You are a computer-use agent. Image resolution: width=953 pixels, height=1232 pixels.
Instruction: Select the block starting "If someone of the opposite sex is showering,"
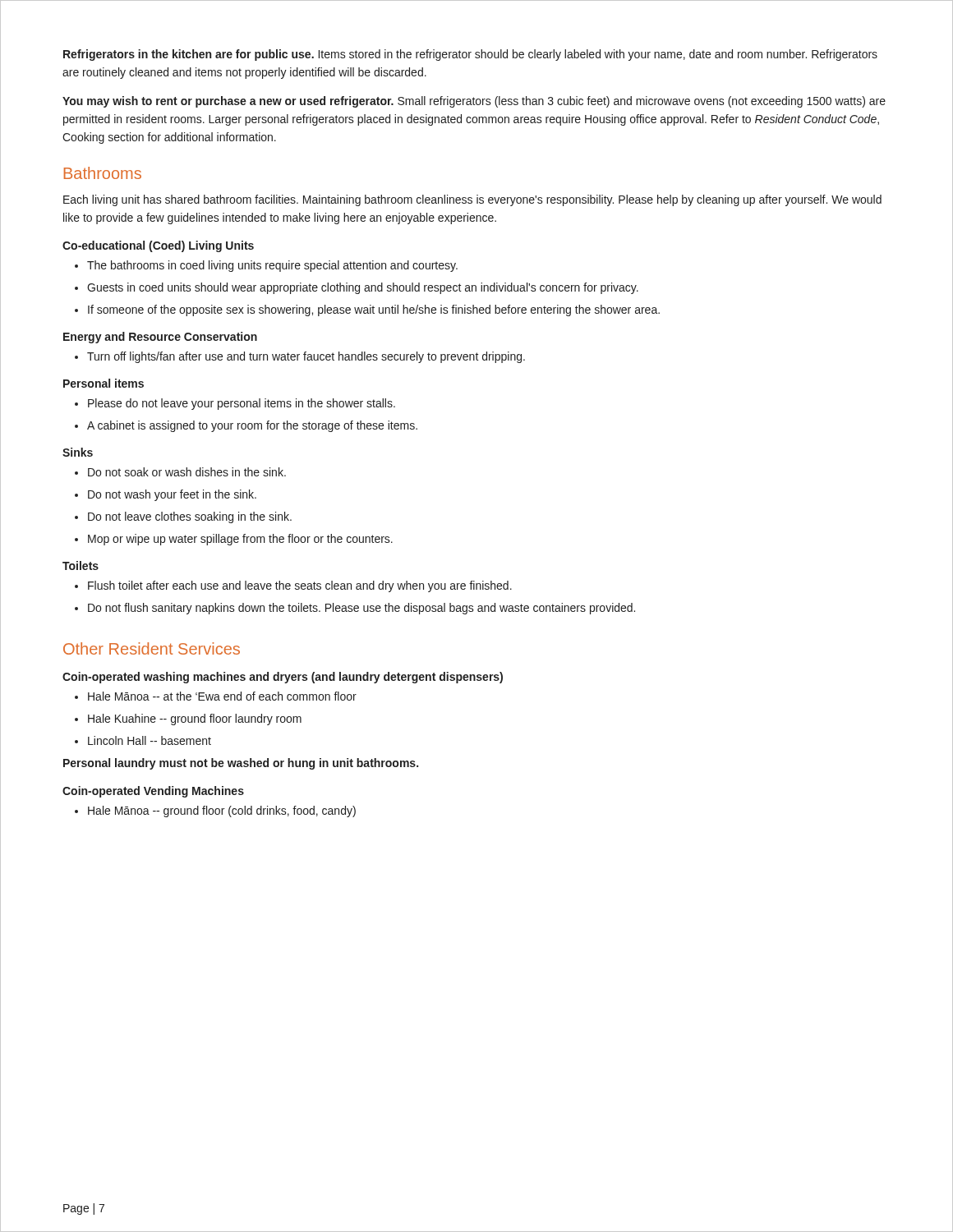[x=476, y=310]
